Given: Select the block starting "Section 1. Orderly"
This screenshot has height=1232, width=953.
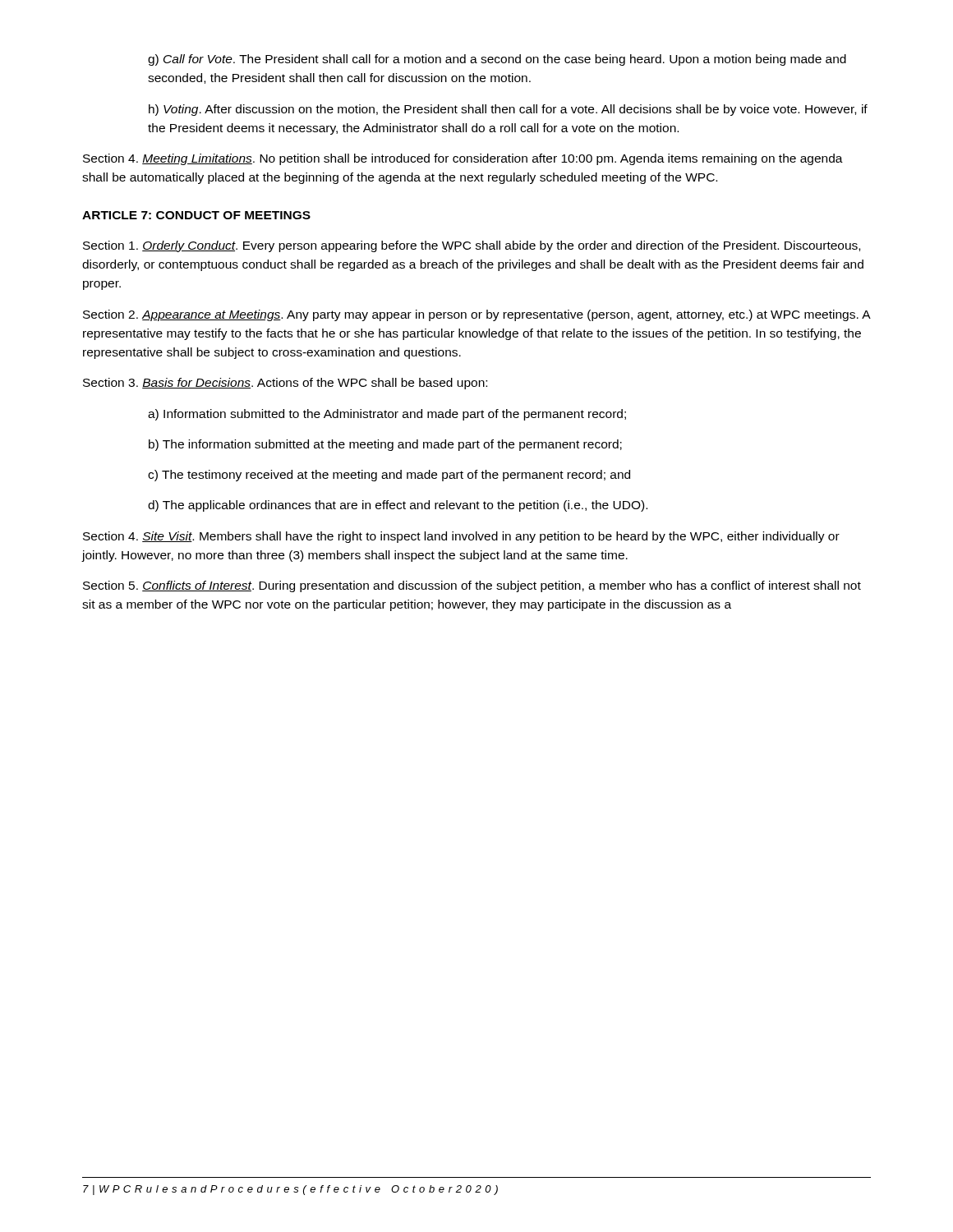Looking at the screenshot, I should point(476,264).
